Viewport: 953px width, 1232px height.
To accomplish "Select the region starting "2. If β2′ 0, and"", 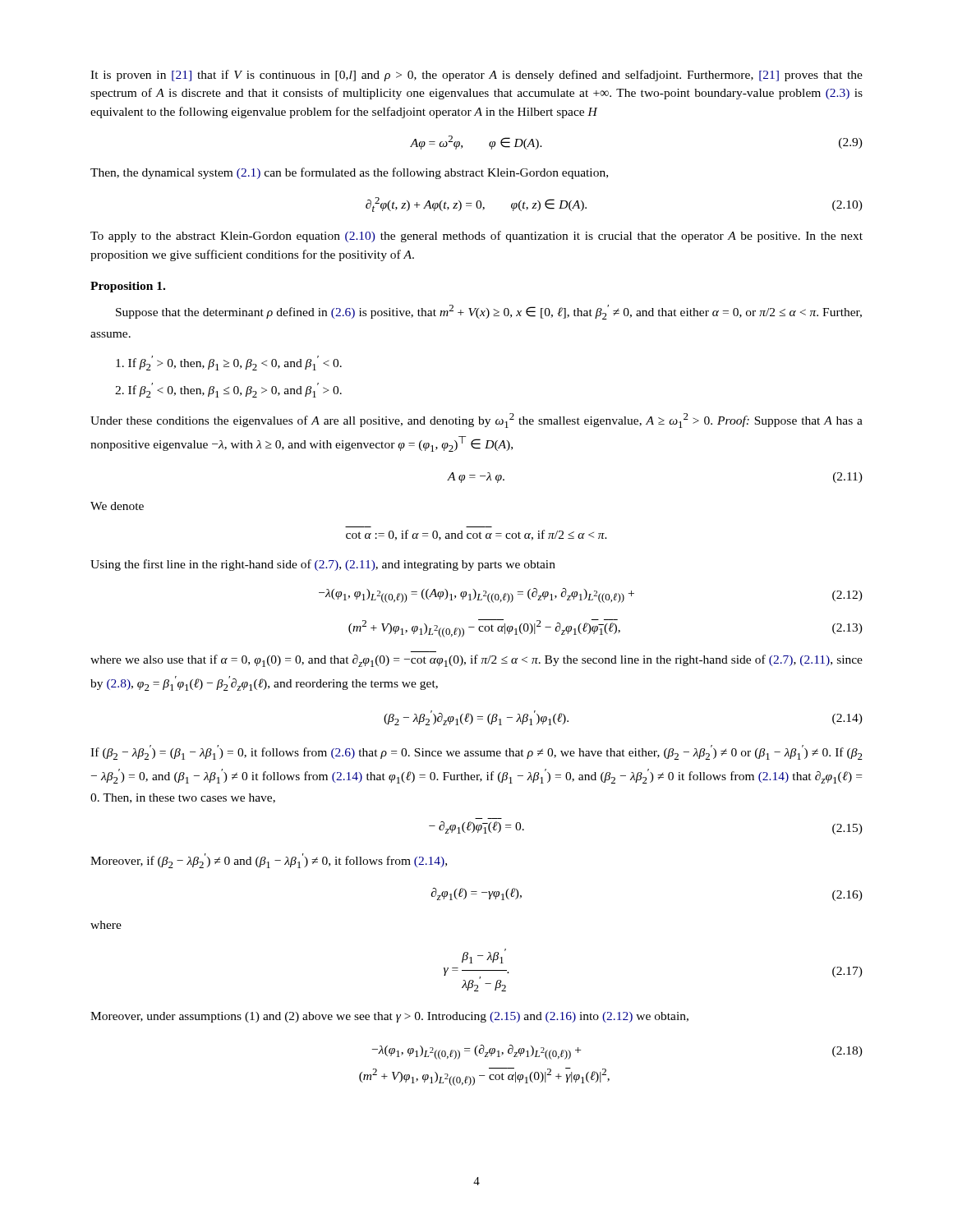I will tap(229, 390).
